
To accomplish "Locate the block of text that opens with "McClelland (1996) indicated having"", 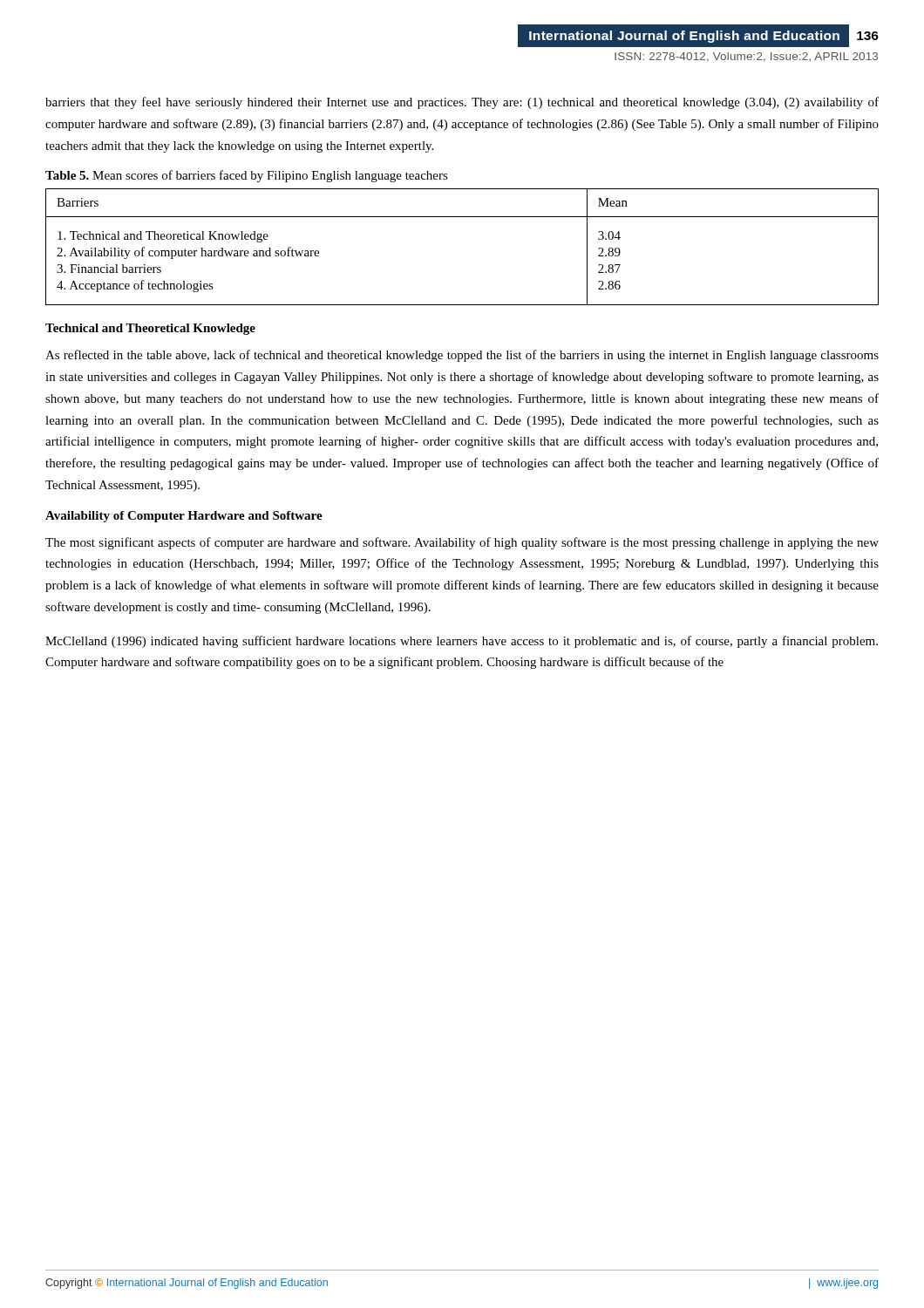I will (x=462, y=651).
